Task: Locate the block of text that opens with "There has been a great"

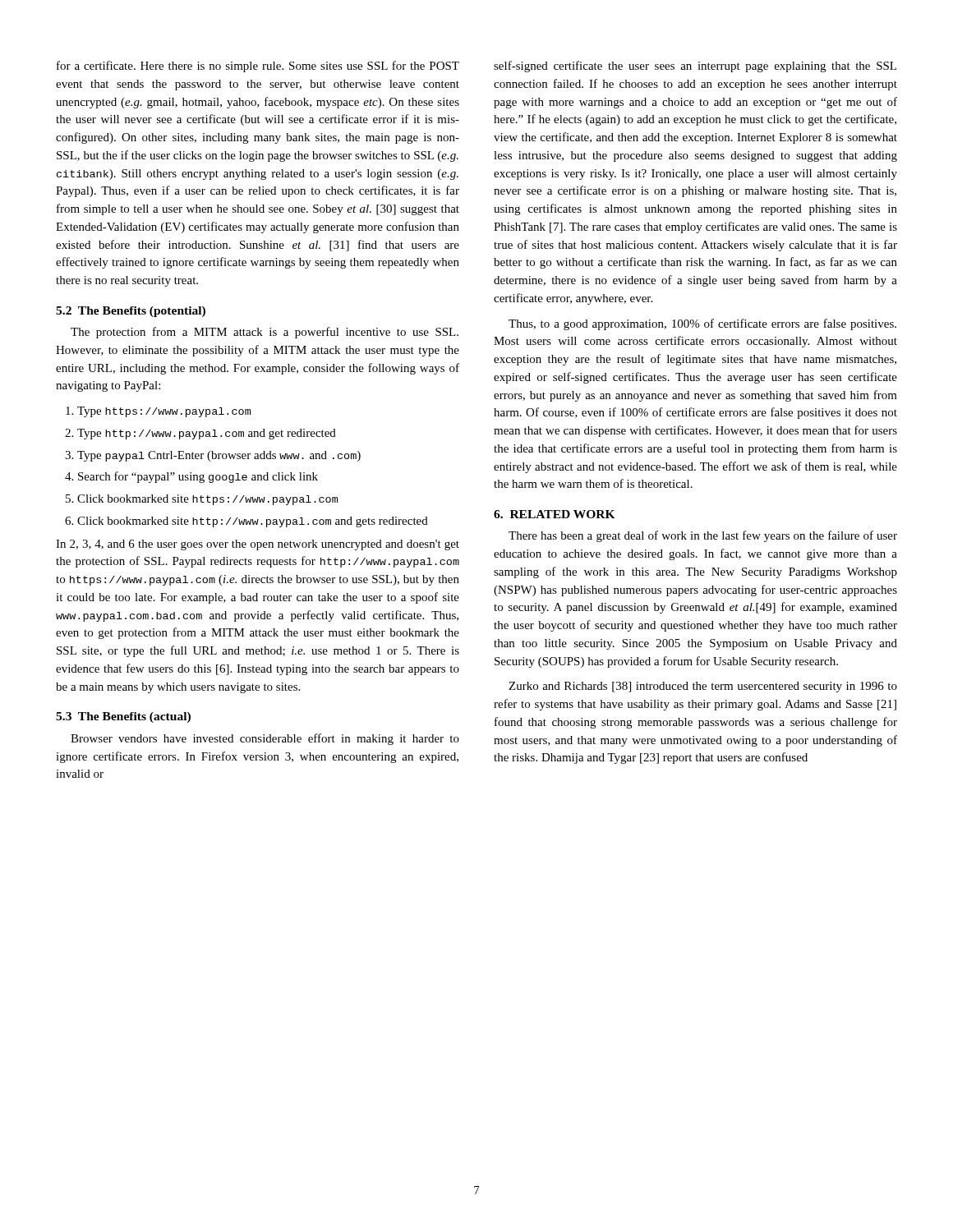Action: [695, 599]
